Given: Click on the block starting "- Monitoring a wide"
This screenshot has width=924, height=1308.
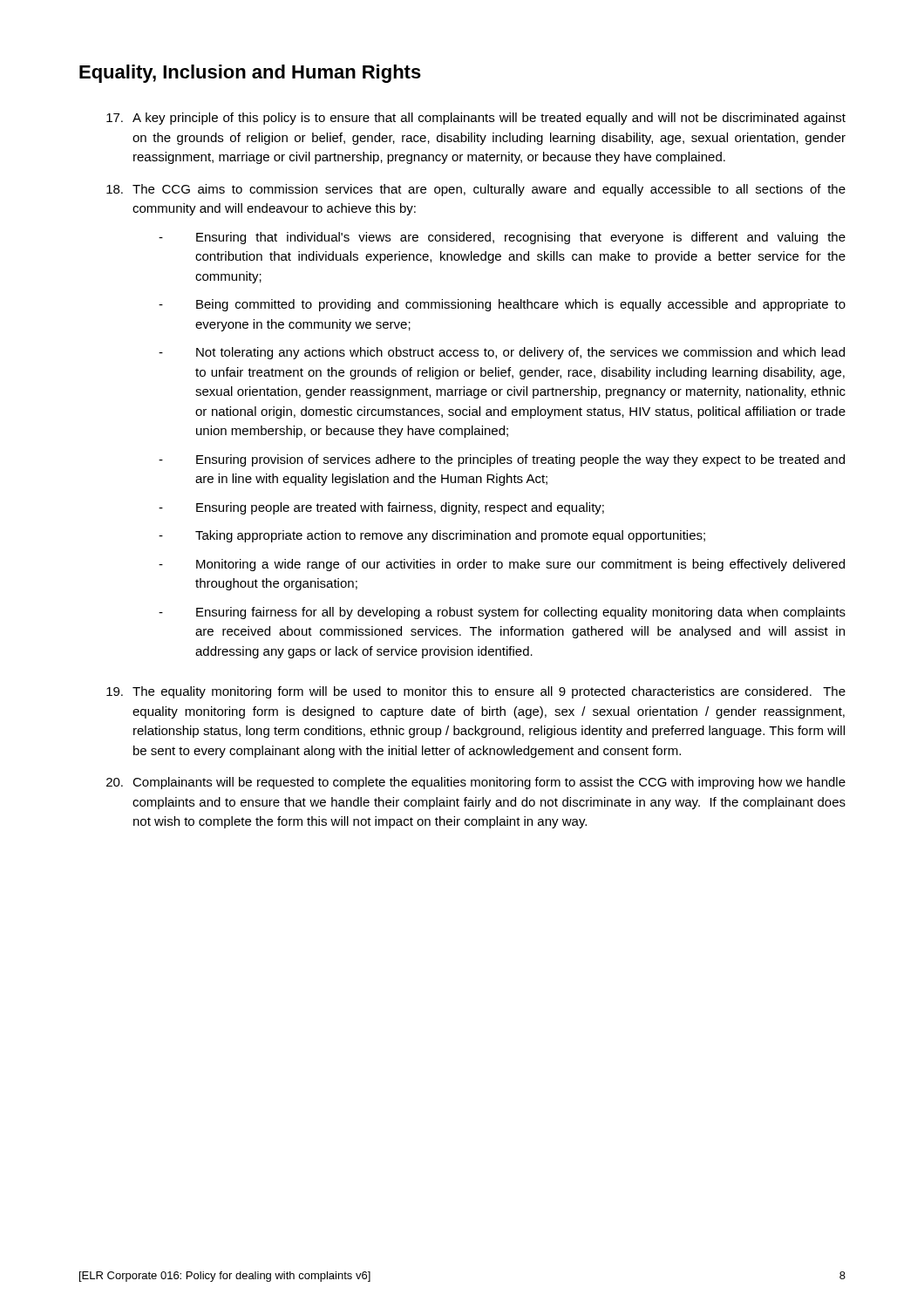Looking at the screenshot, I should pos(489,574).
